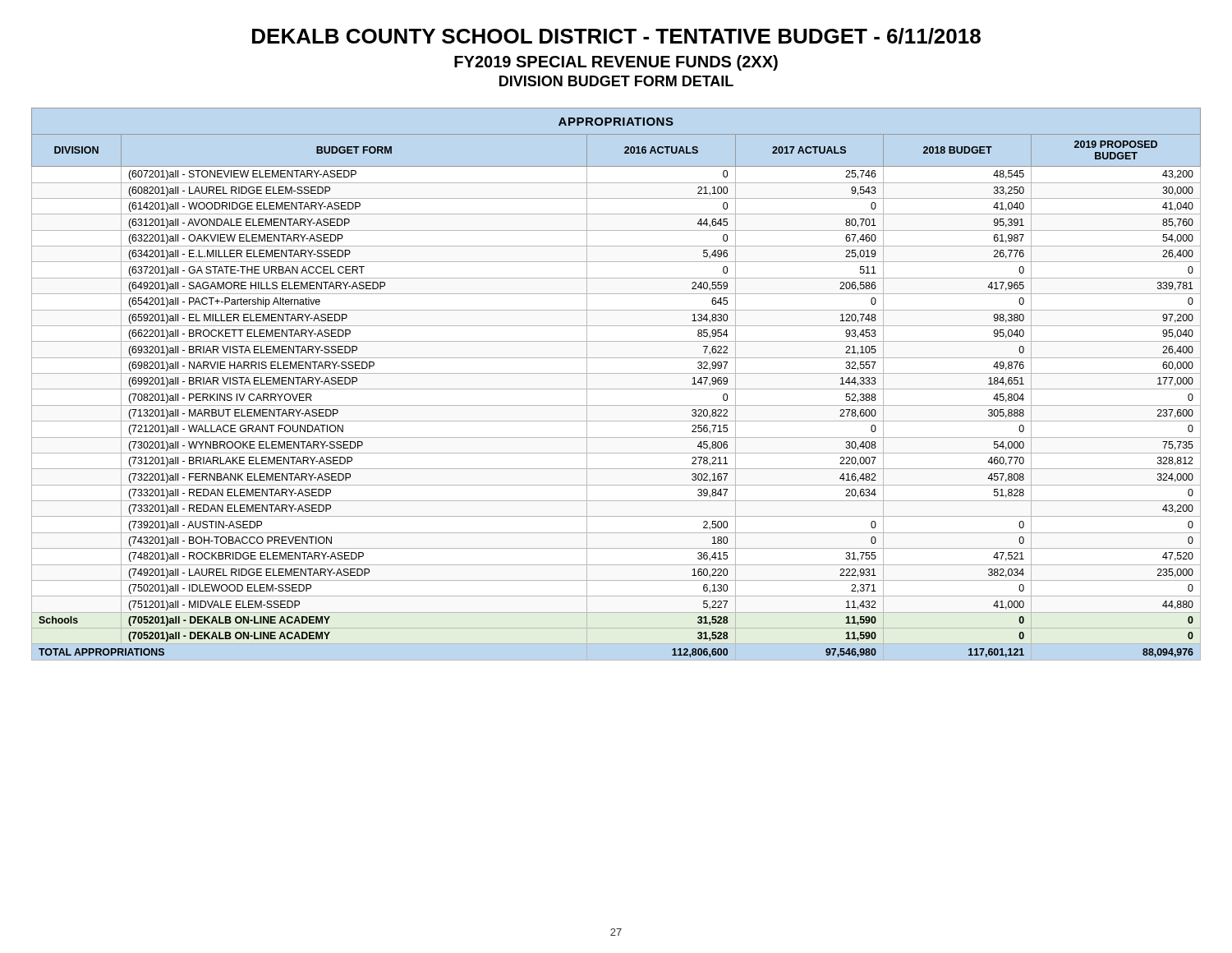This screenshot has height=953, width=1232.
Task: Click the title that begins "DEKALB COUNTY SCHOOL DISTRICT - TENTATIVE BUDGET -"
Action: [616, 57]
